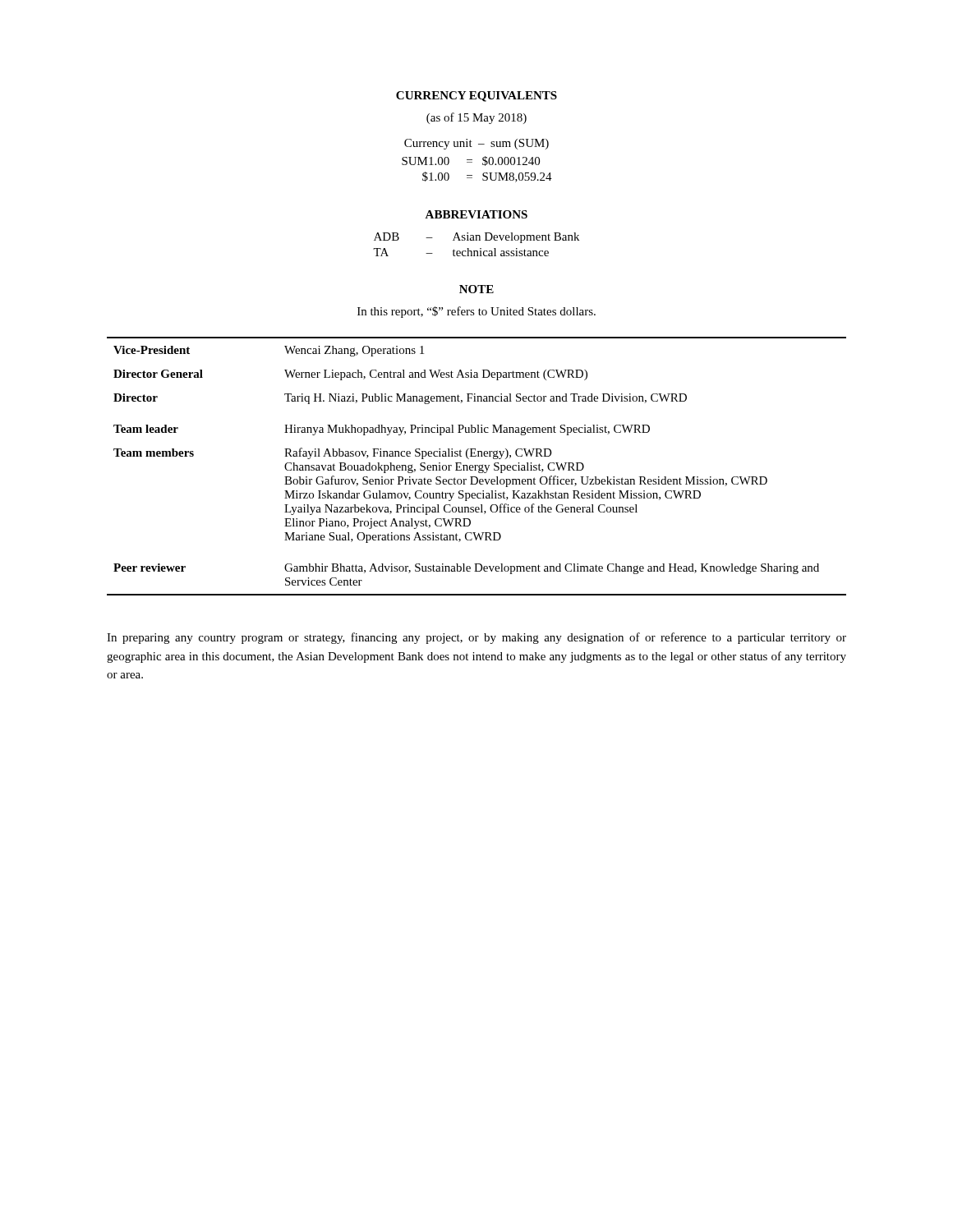Click on the text block starting "ADB – Asian Development"
953x1232 pixels.
point(476,245)
